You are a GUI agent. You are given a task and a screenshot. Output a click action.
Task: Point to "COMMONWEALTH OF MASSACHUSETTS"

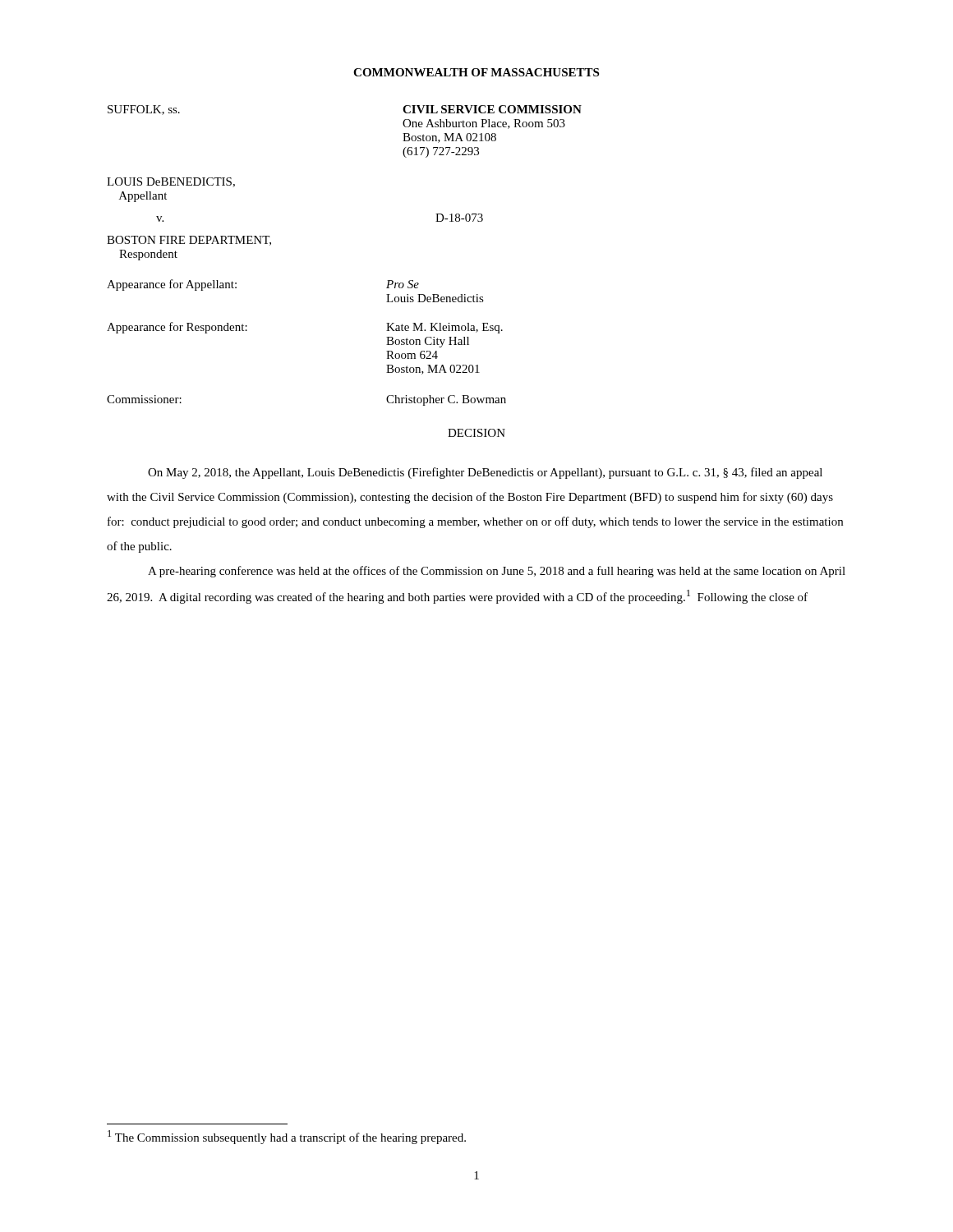476,72
